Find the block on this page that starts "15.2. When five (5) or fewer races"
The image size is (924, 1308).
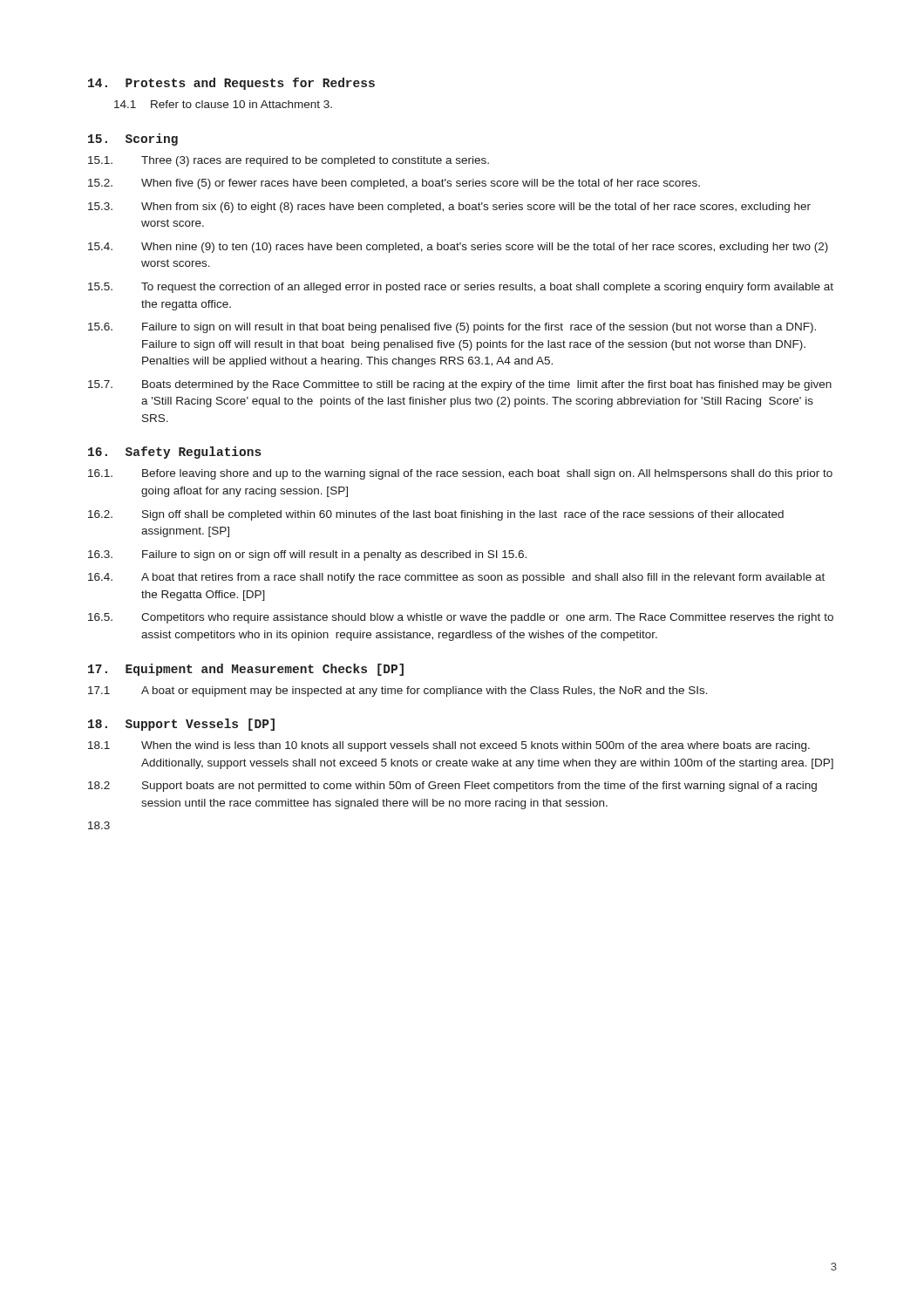(x=462, y=183)
